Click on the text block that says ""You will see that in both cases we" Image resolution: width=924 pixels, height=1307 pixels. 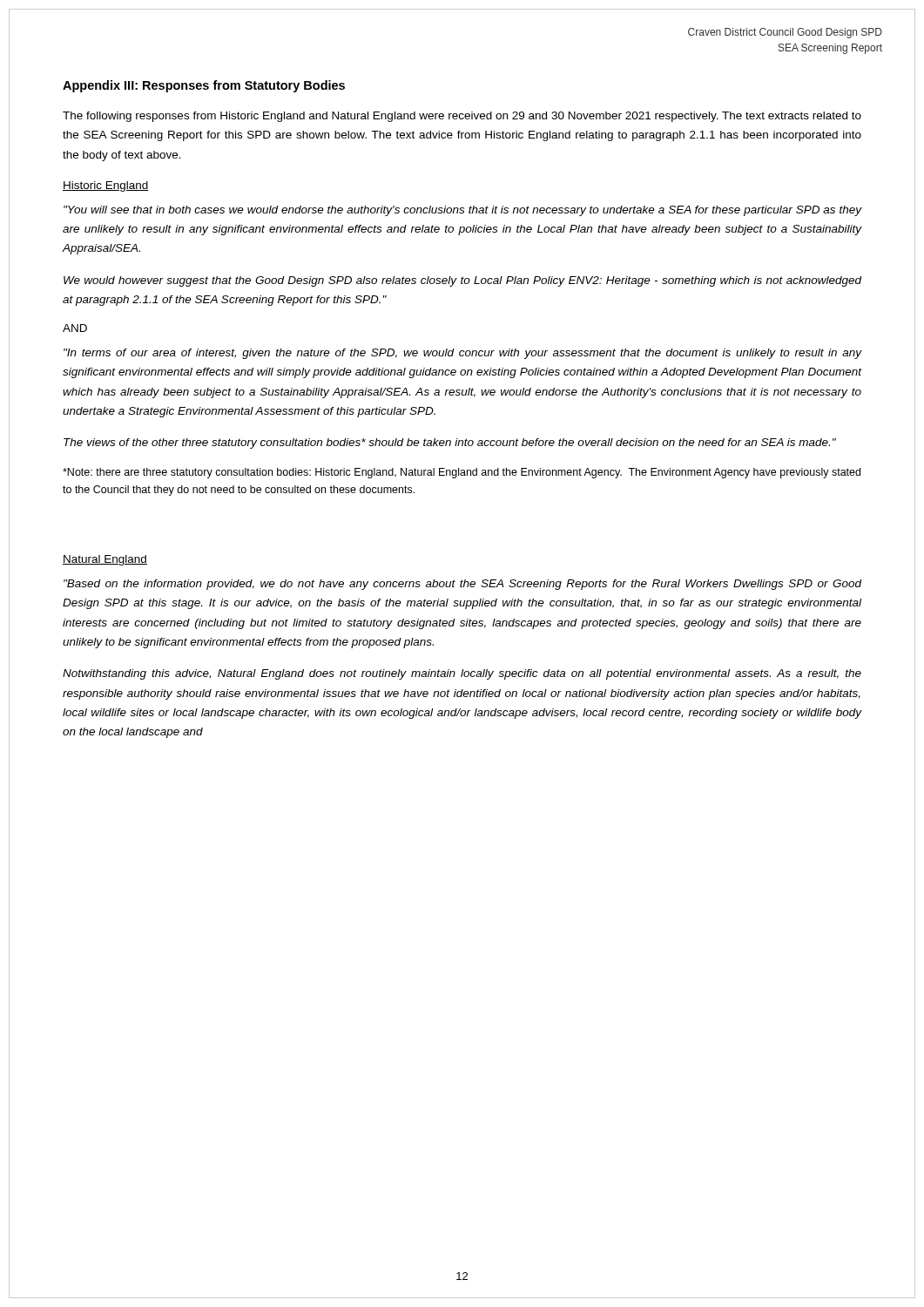click(x=462, y=229)
